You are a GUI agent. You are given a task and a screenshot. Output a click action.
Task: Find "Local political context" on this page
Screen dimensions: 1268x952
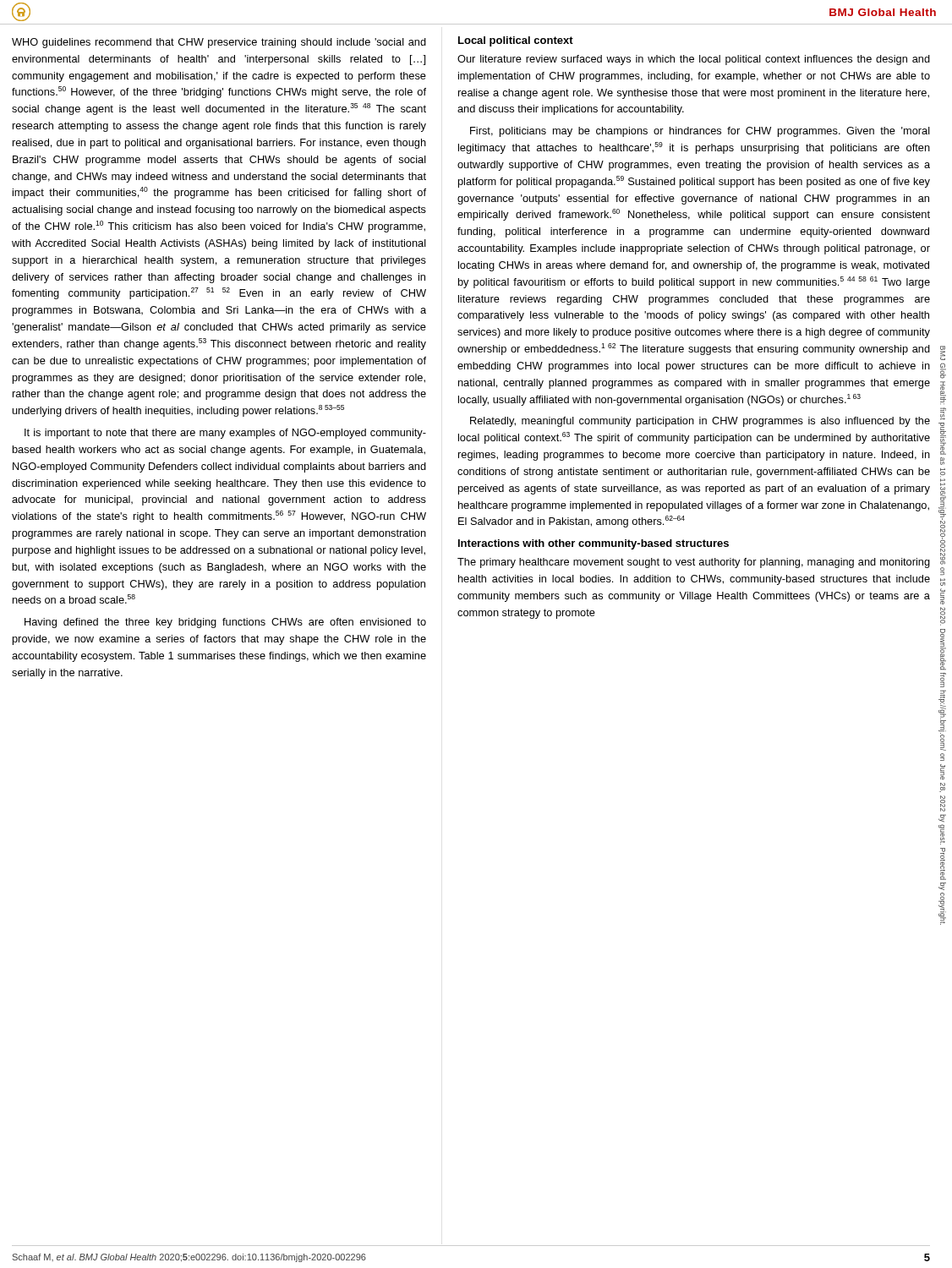click(x=515, y=40)
